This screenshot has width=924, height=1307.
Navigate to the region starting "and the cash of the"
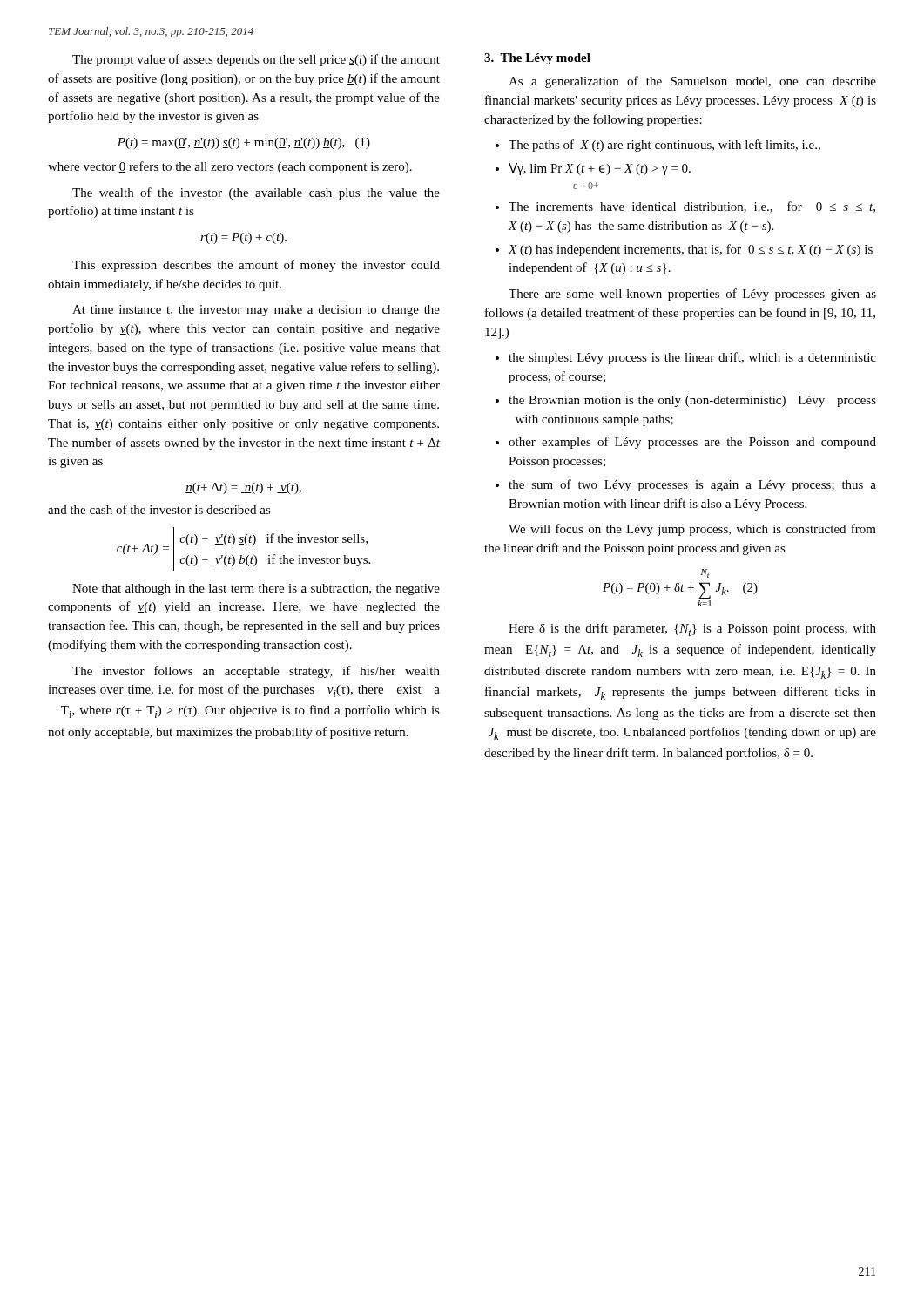click(x=244, y=510)
